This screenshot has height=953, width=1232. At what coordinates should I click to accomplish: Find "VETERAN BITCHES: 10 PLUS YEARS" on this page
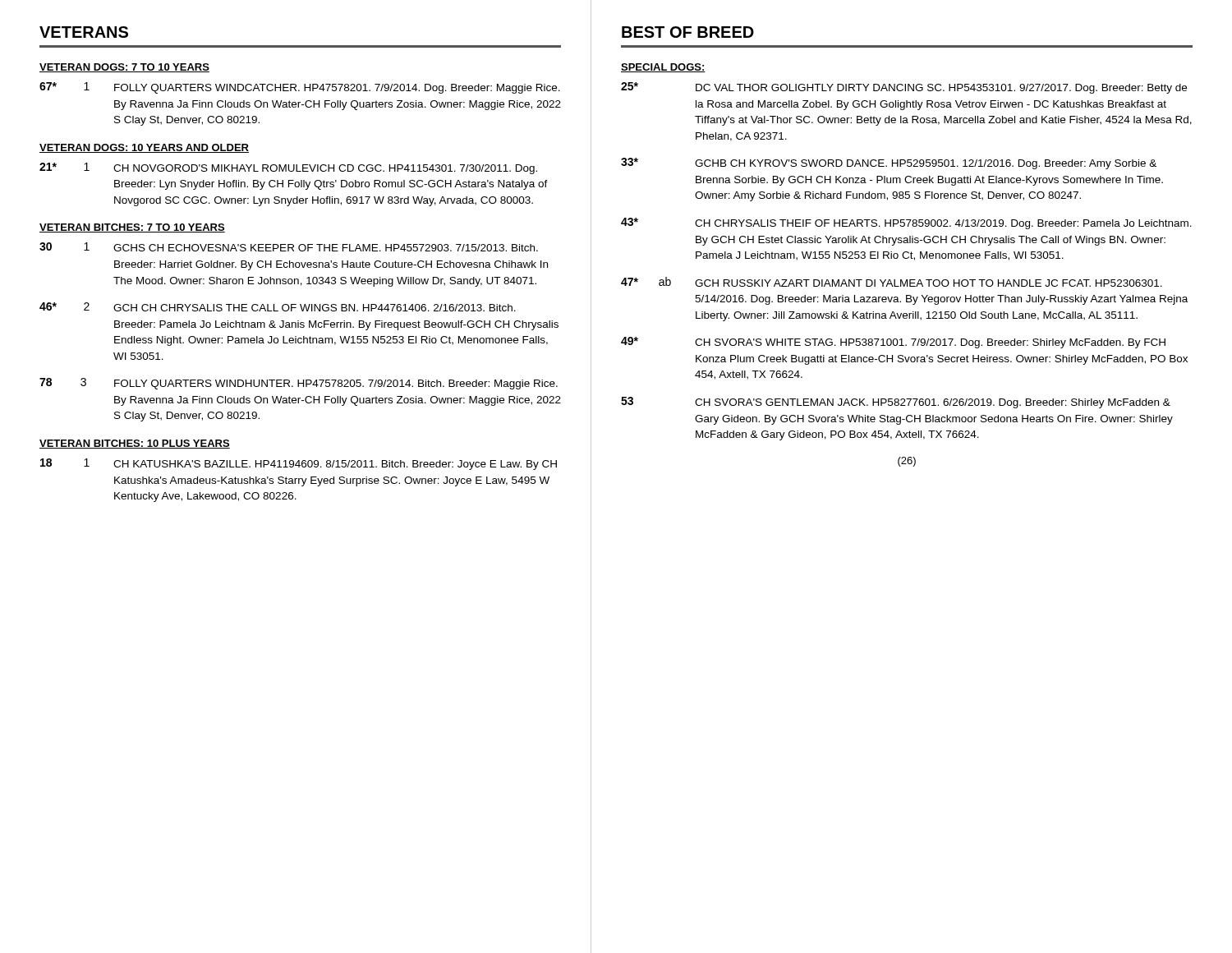point(135,443)
